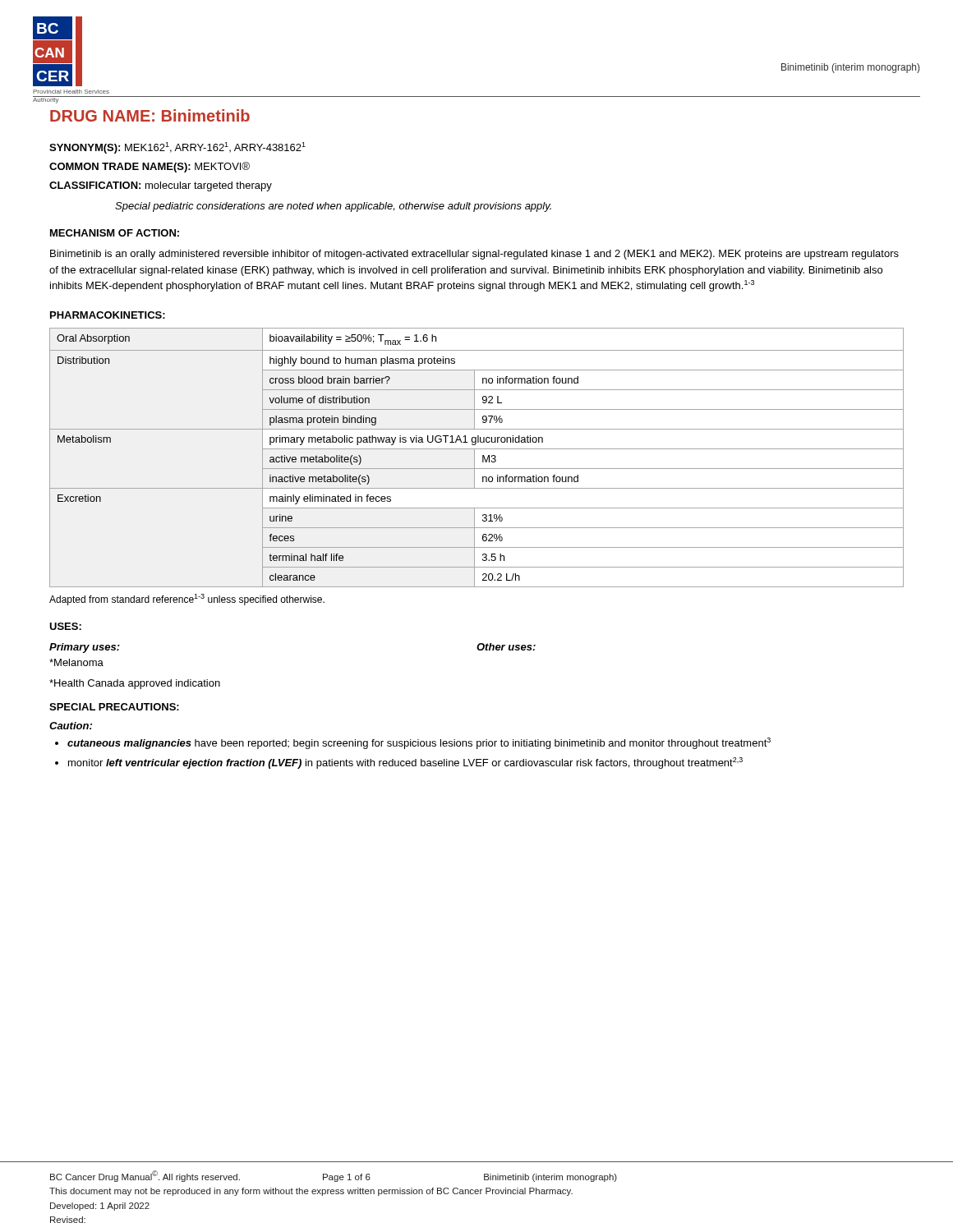This screenshot has width=953, height=1232.
Task: Click on the list item with the text "cutaneous malignancies have been reported; begin"
Action: click(419, 742)
